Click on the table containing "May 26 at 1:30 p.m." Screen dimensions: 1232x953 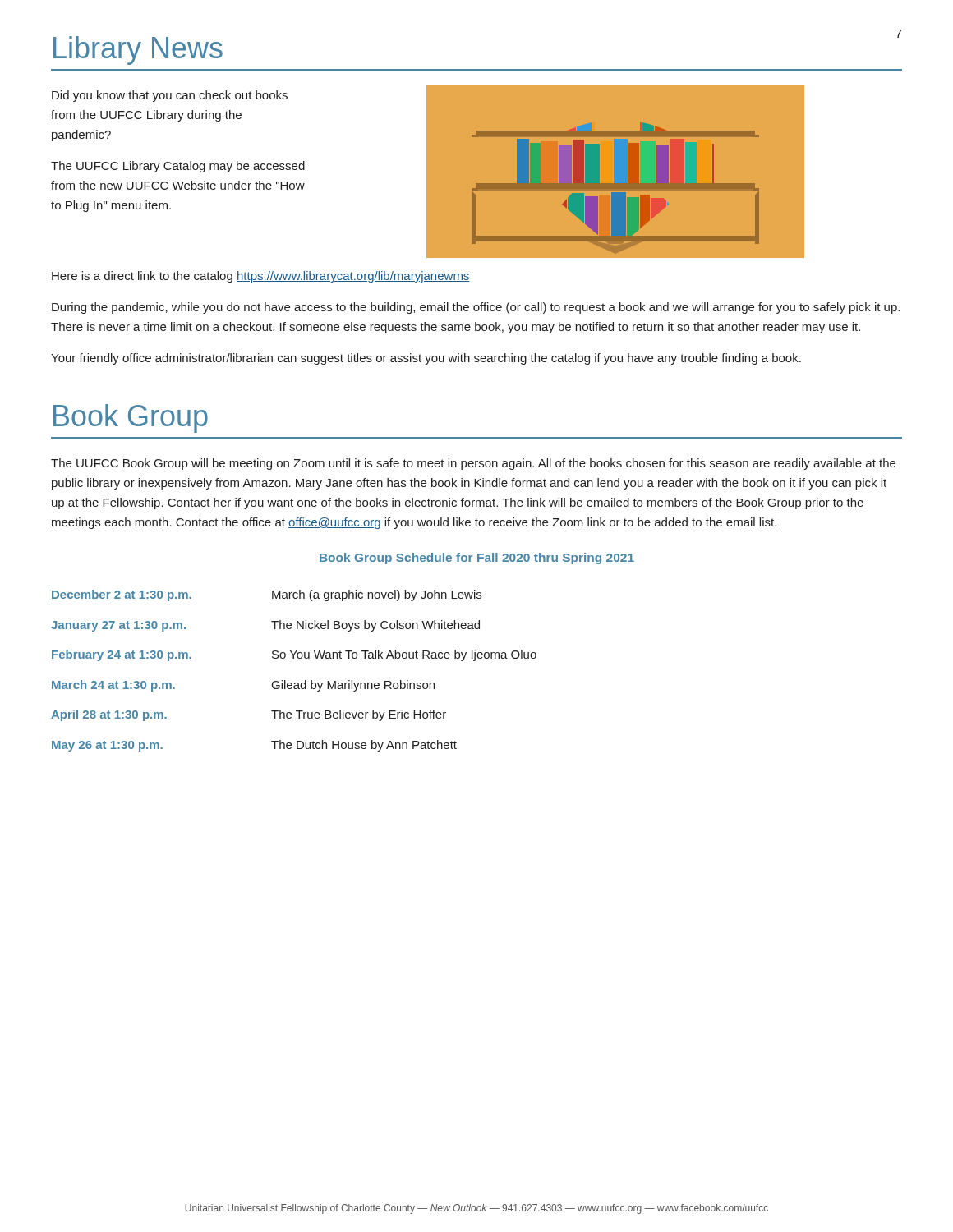pyautogui.click(x=476, y=670)
